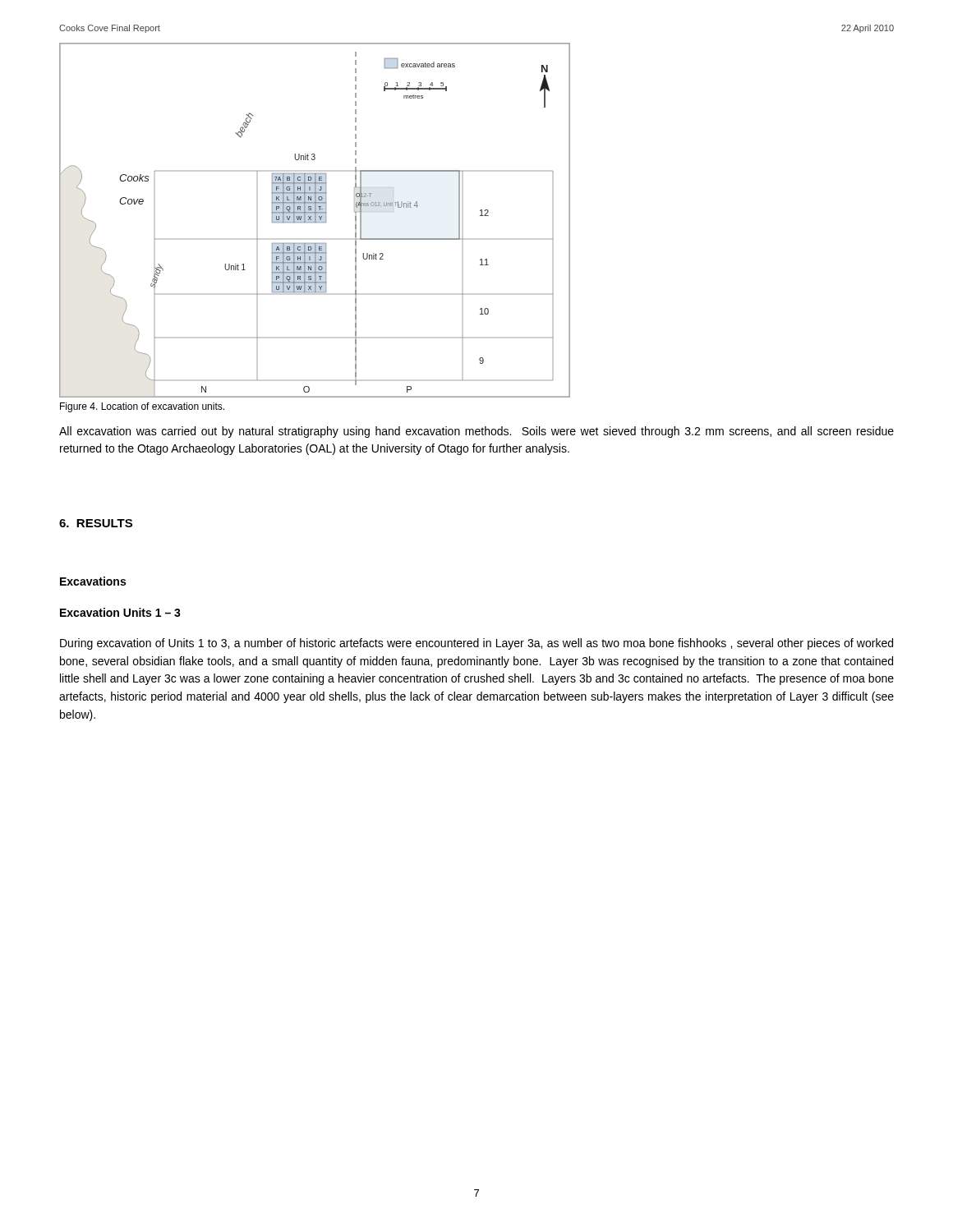Point to the element starting "6. RESULTS"
The image size is (953, 1232).
point(96,523)
